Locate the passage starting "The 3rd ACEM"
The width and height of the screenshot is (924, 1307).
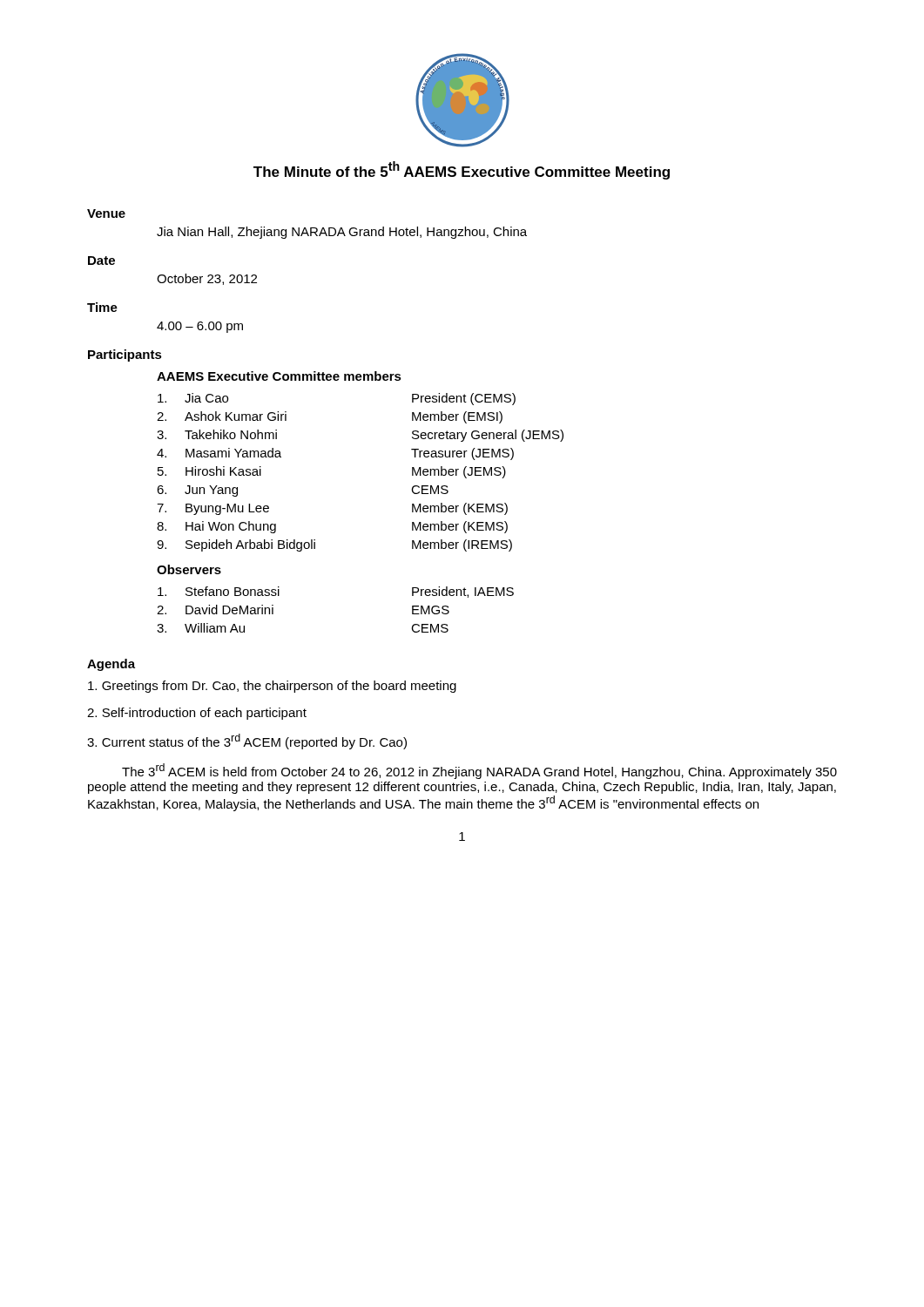462,786
